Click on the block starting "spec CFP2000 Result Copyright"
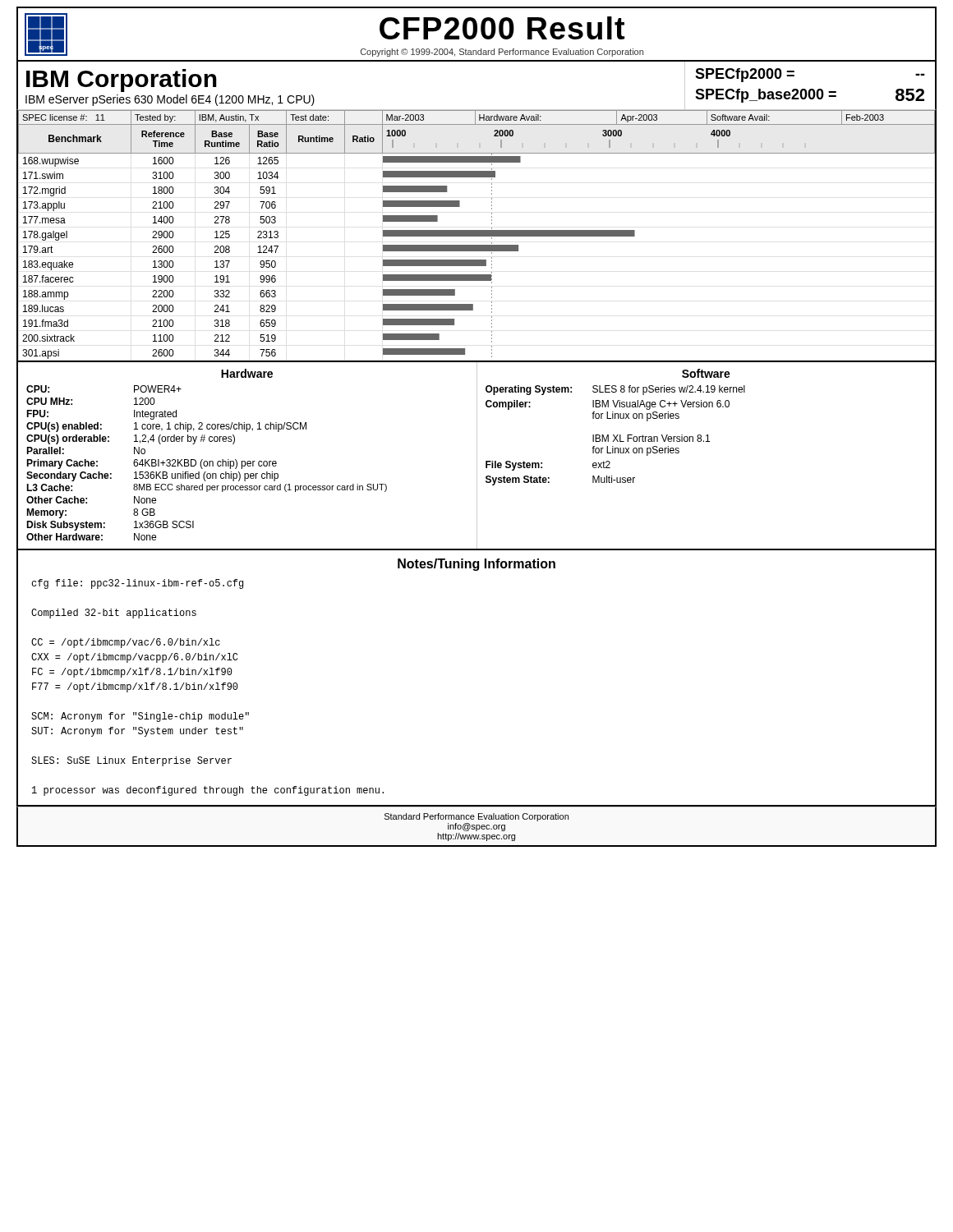953x1232 pixels. point(476,34)
